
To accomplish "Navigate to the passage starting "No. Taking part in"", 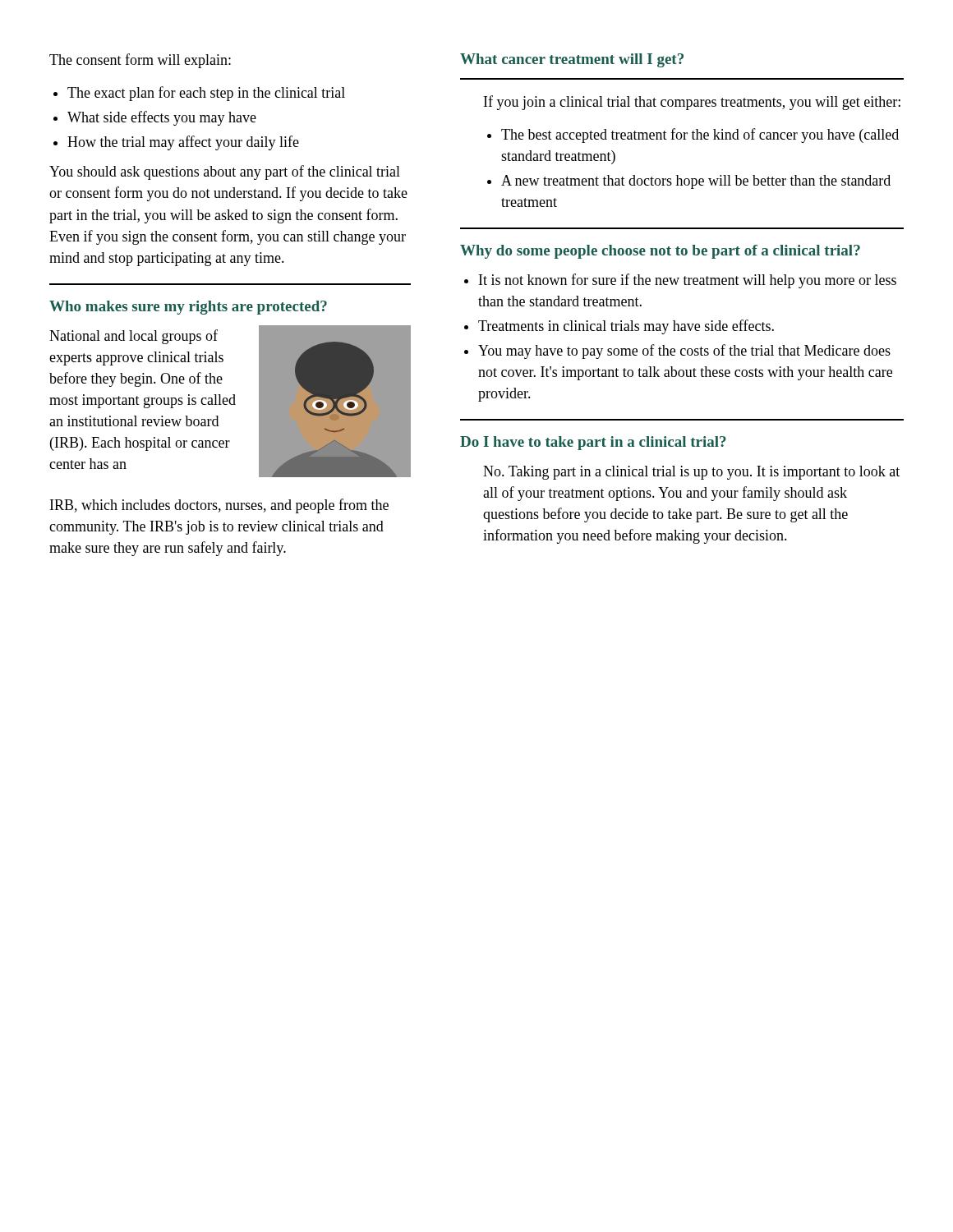I will tap(691, 504).
